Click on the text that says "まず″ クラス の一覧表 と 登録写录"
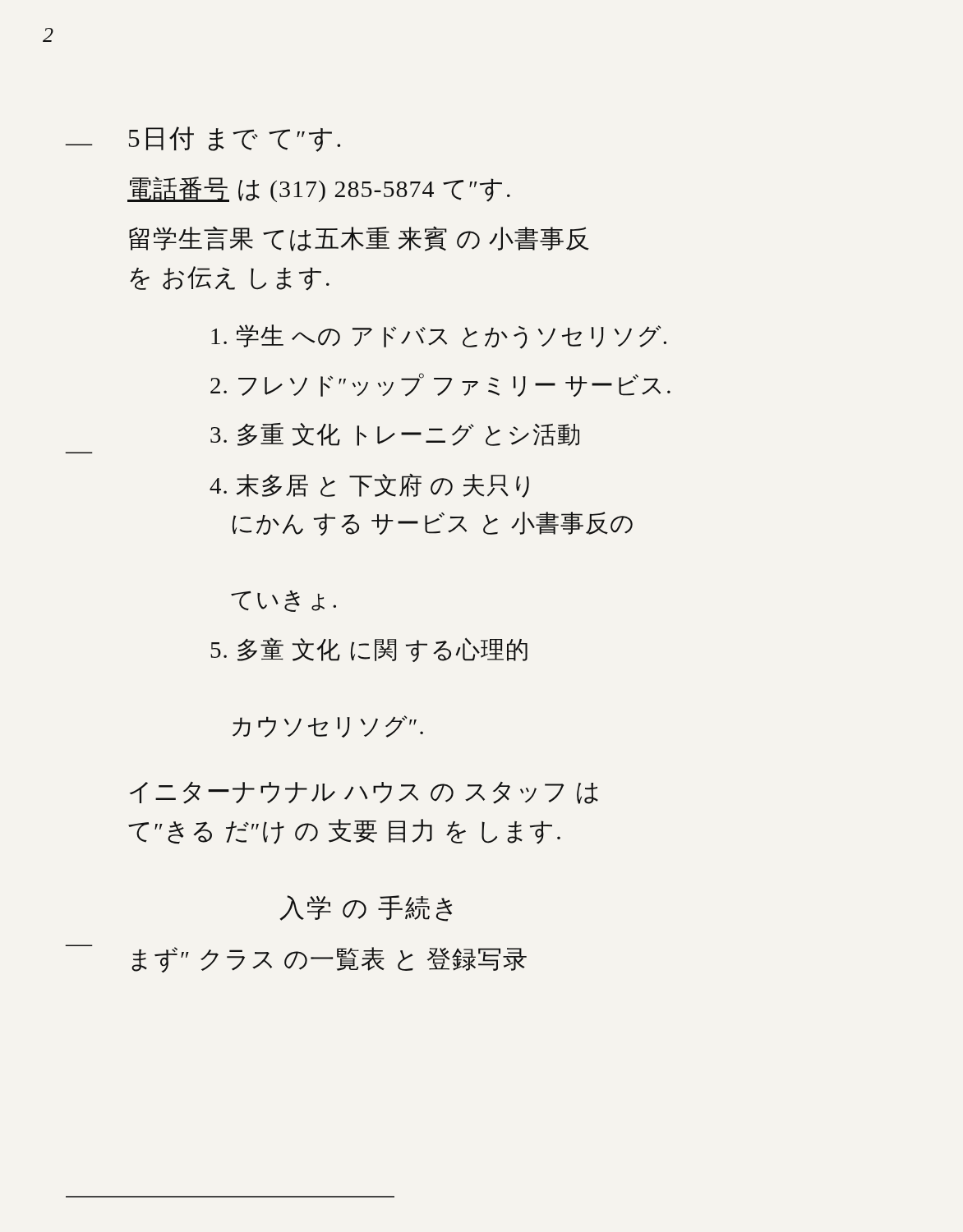963x1232 pixels. pyautogui.click(x=328, y=959)
